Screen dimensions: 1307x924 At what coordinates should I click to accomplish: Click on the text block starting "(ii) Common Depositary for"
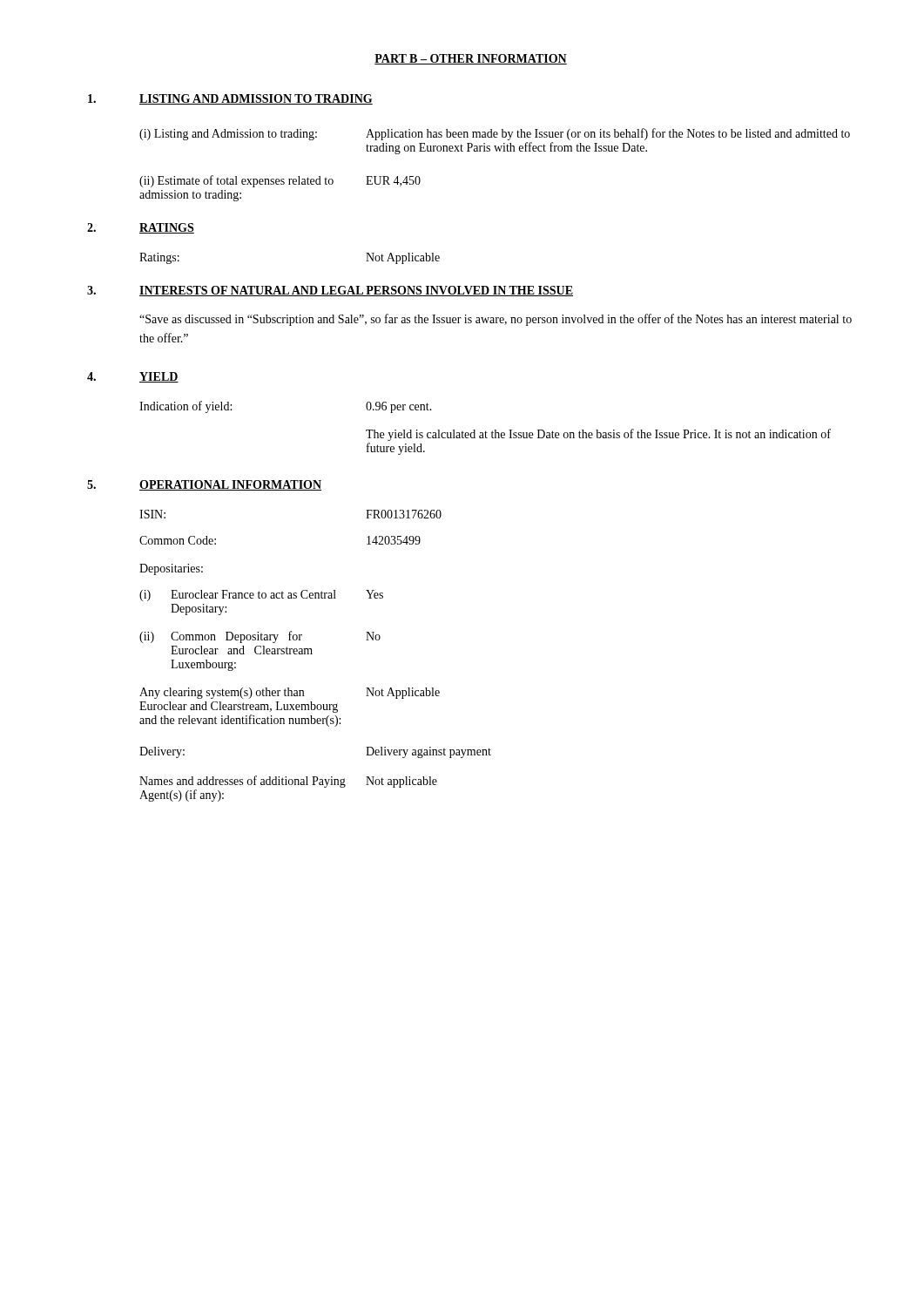coord(260,637)
